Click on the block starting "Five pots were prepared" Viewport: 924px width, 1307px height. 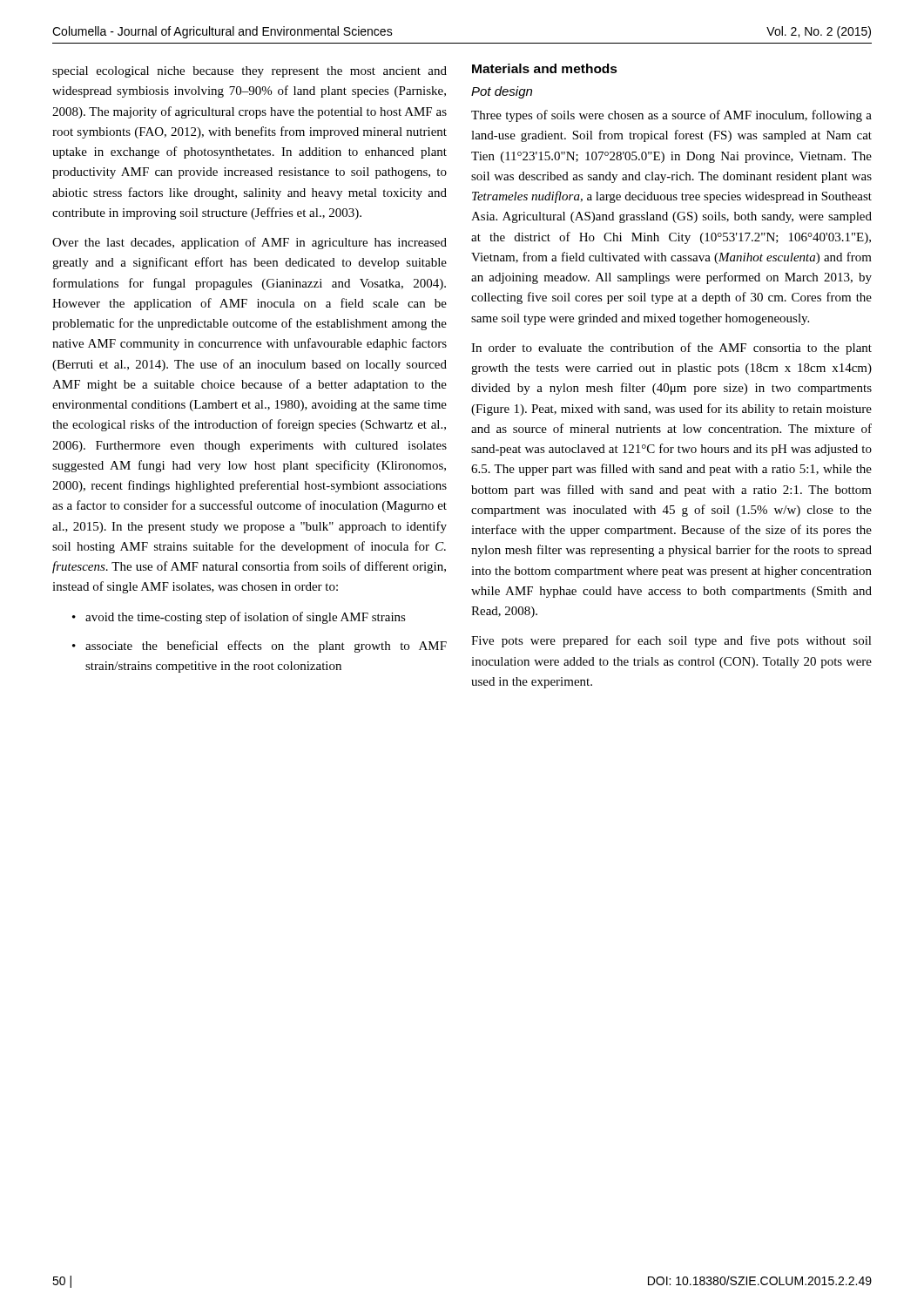tap(671, 661)
